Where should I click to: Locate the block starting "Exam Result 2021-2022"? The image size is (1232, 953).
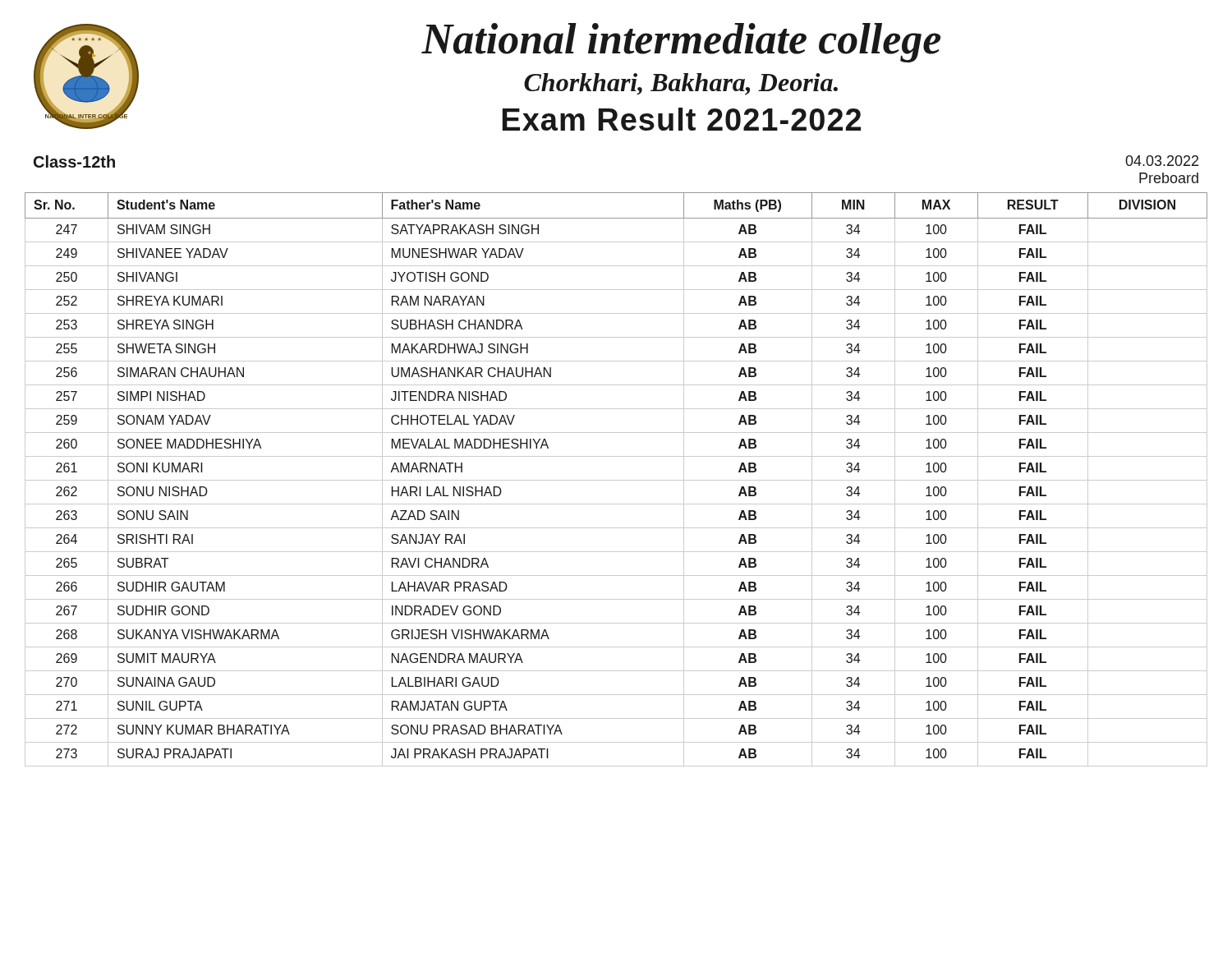click(682, 120)
